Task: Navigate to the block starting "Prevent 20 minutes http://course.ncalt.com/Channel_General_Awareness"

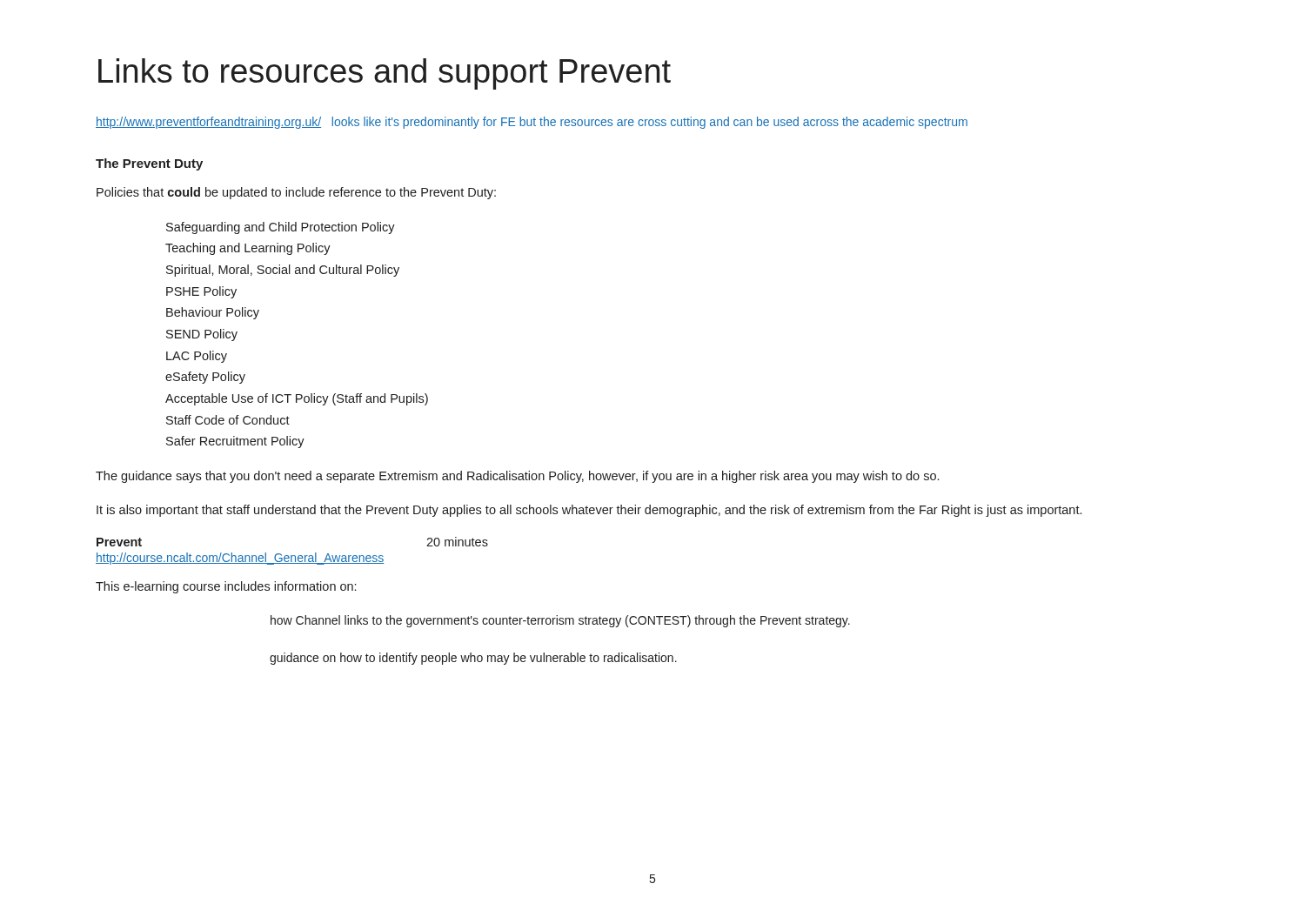Action: (x=119, y=542)
